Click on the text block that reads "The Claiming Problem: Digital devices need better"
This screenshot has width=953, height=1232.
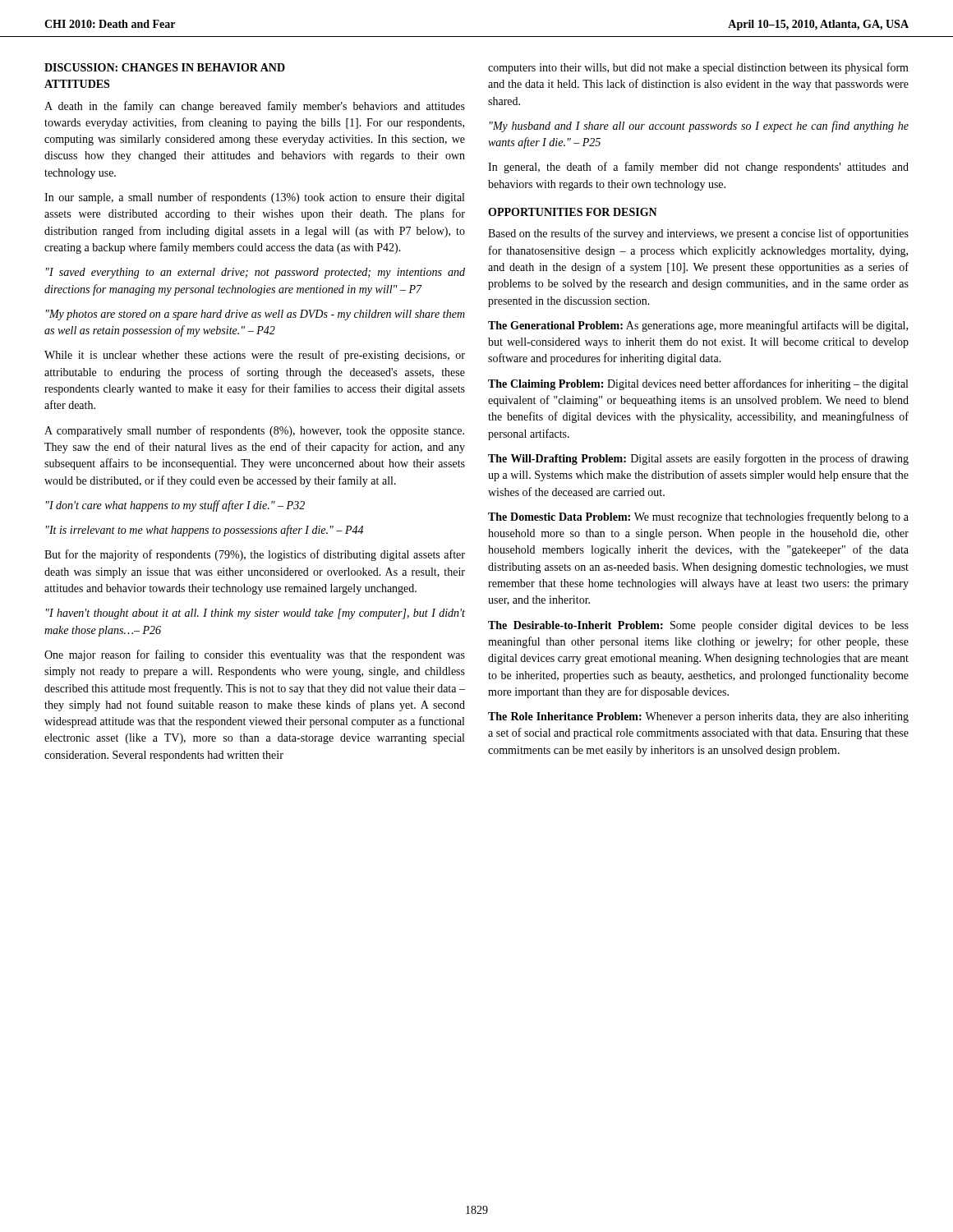[x=698, y=409]
